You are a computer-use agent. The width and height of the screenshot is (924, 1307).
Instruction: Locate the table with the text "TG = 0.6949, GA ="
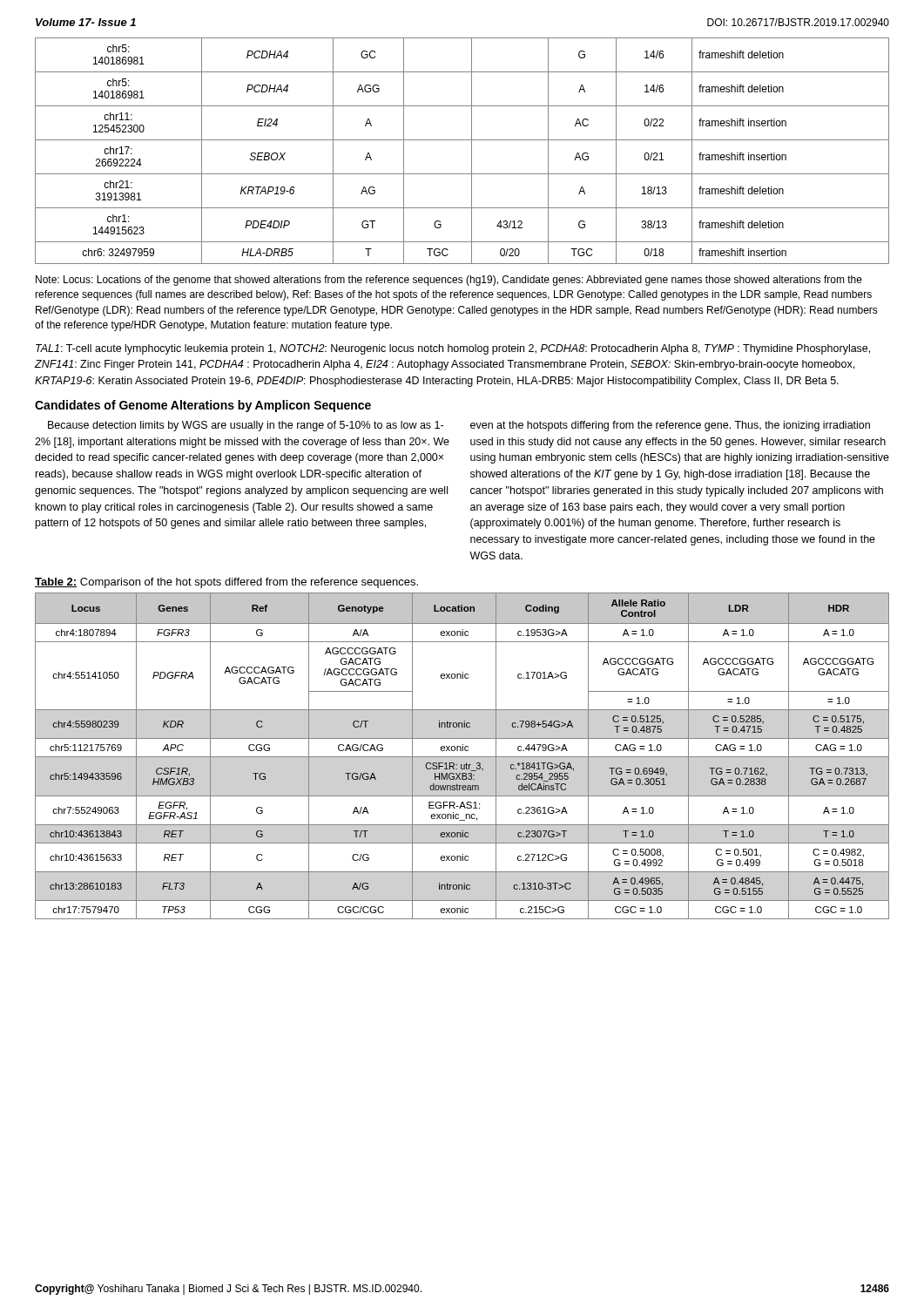(462, 755)
